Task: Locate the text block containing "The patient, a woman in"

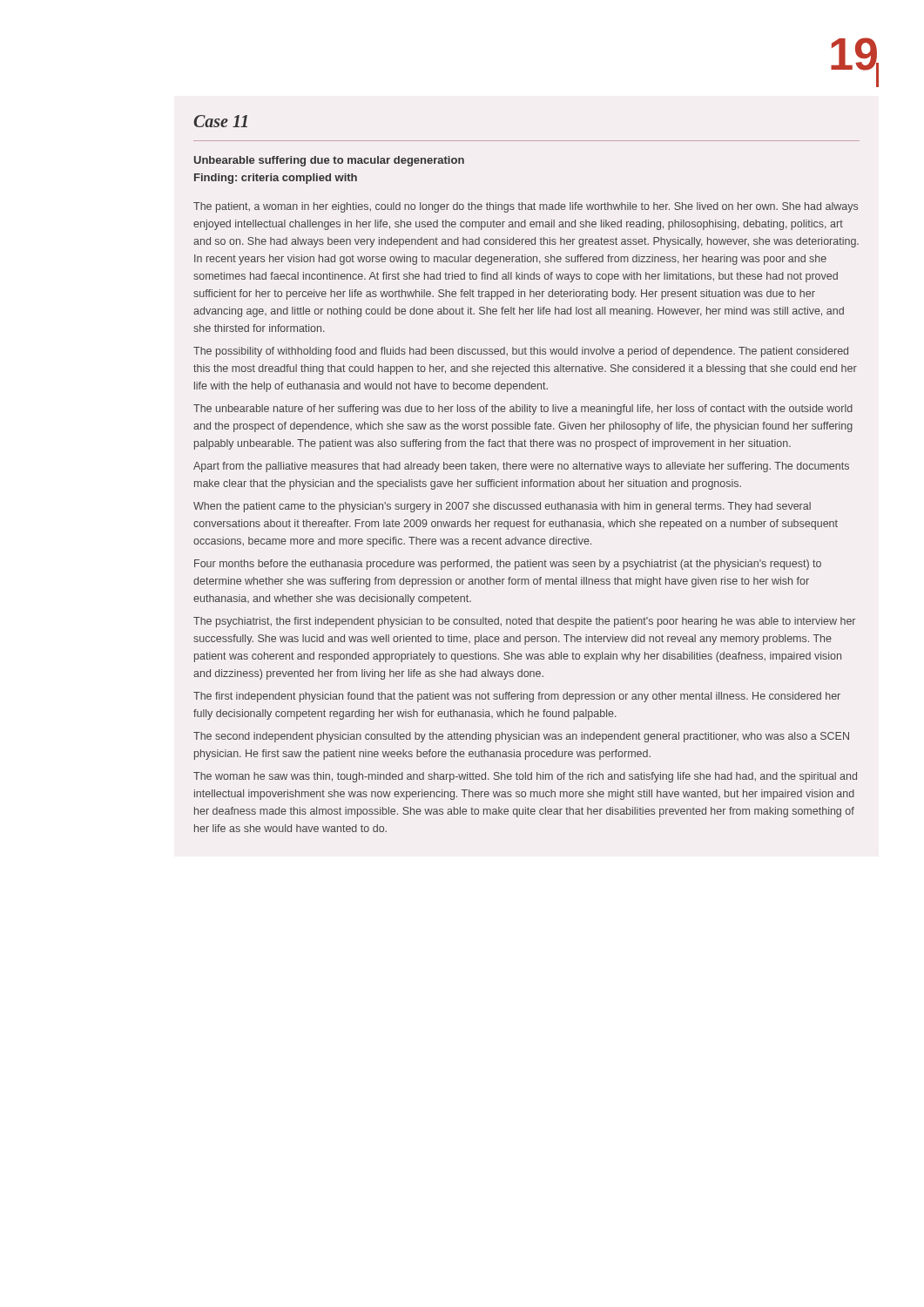Action: pos(526,518)
